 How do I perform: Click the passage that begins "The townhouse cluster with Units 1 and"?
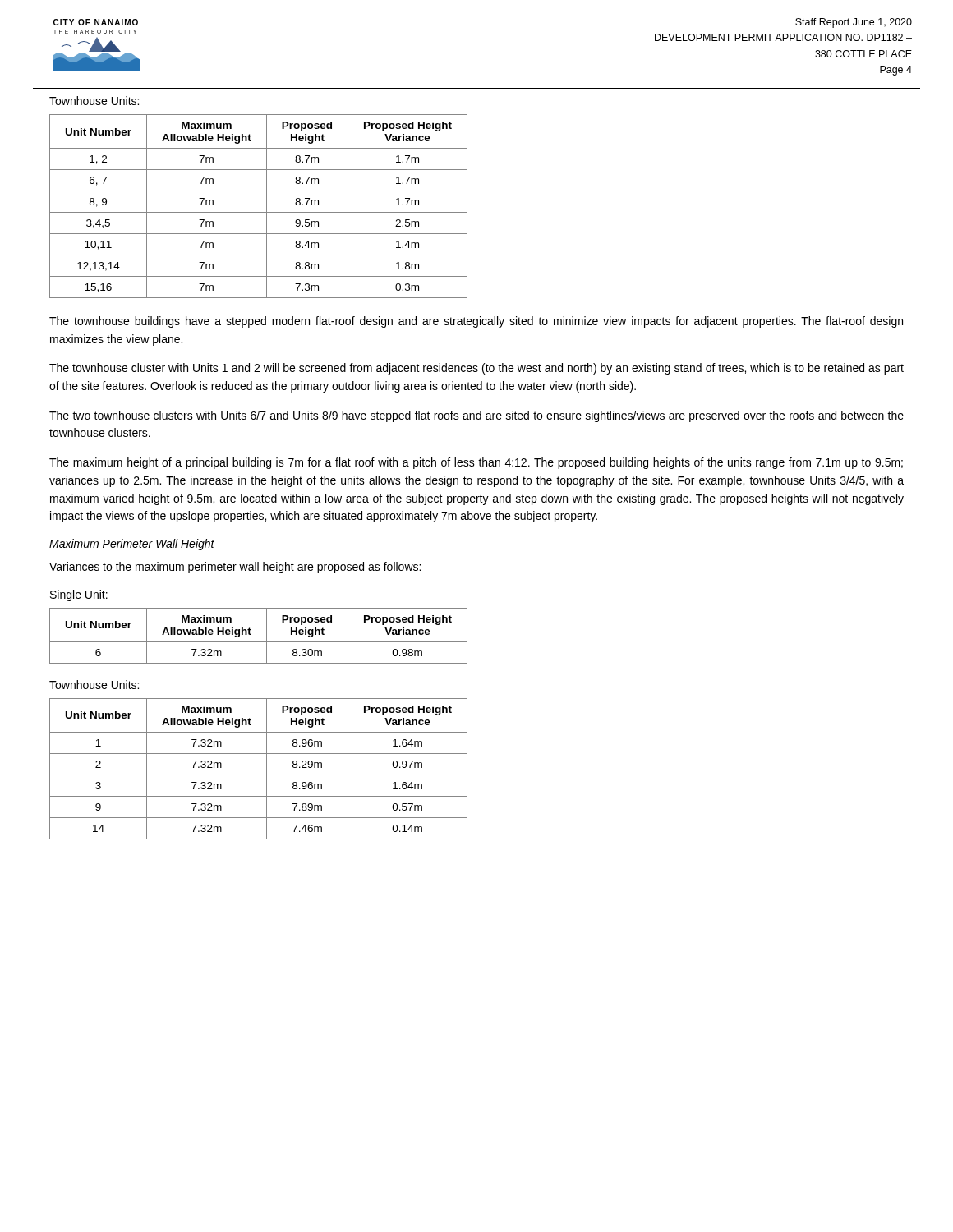coord(476,377)
